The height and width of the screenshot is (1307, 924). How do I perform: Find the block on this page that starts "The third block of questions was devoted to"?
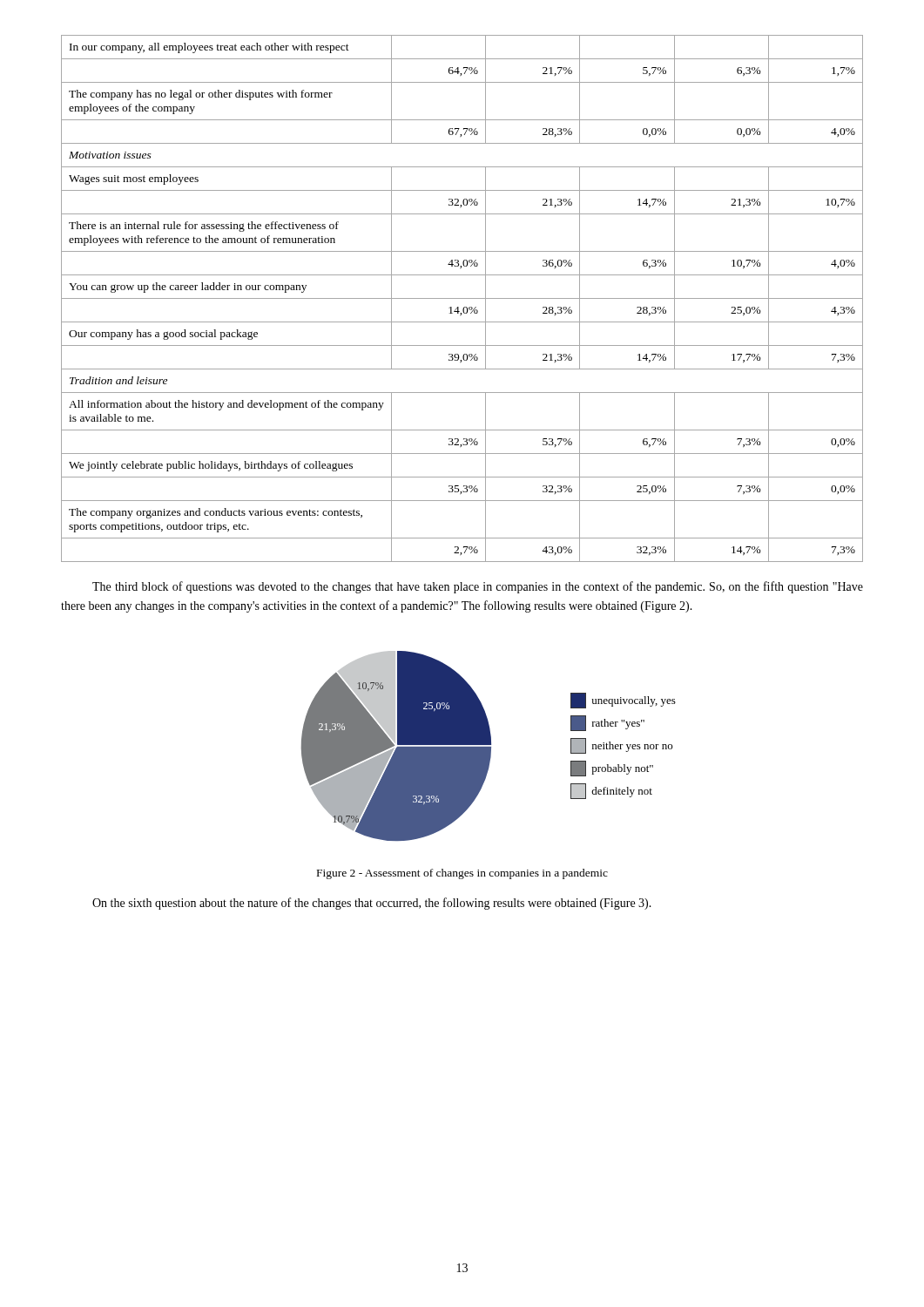click(462, 596)
